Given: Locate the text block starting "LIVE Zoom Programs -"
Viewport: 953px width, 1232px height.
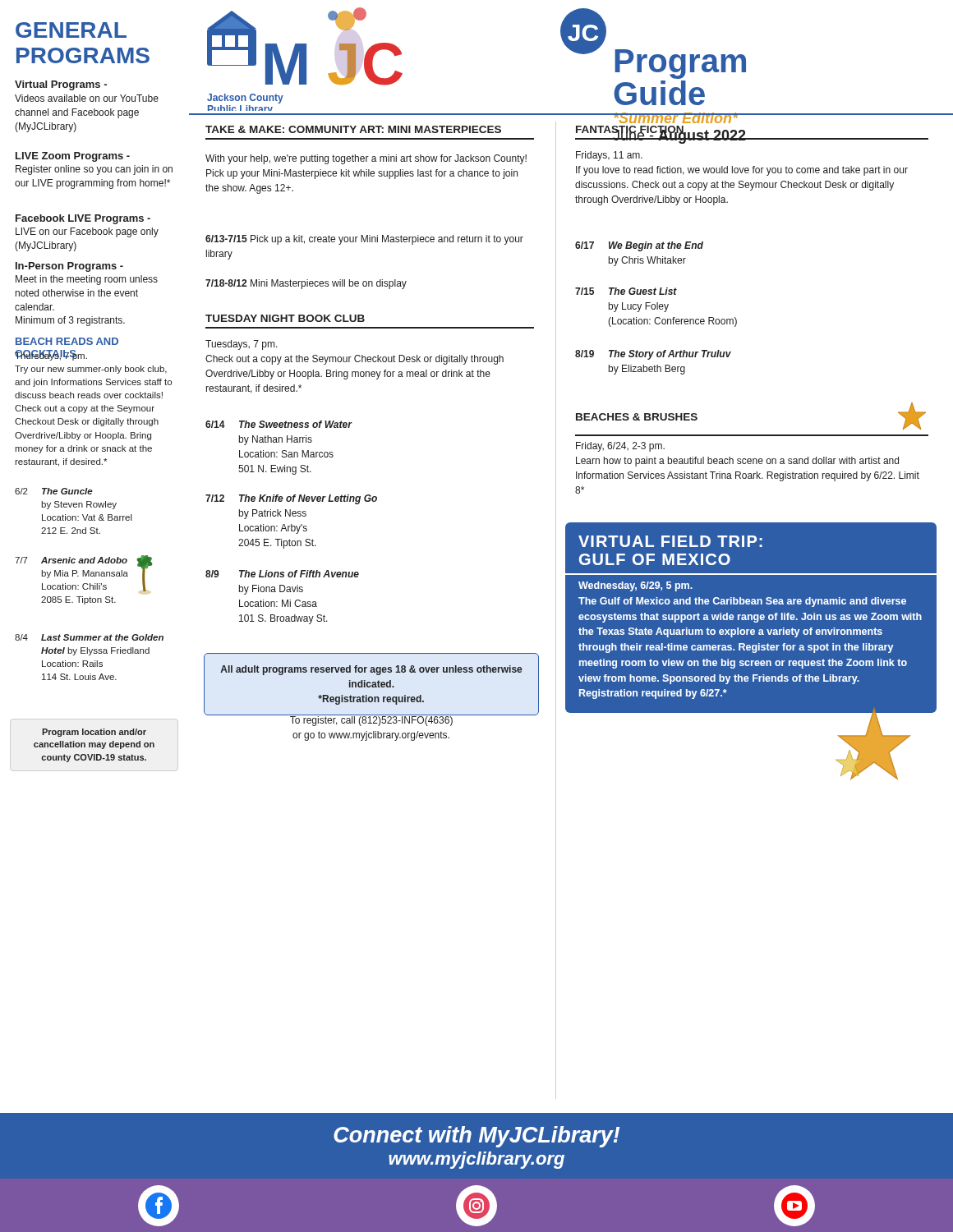Looking at the screenshot, I should [x=94, y=156].
